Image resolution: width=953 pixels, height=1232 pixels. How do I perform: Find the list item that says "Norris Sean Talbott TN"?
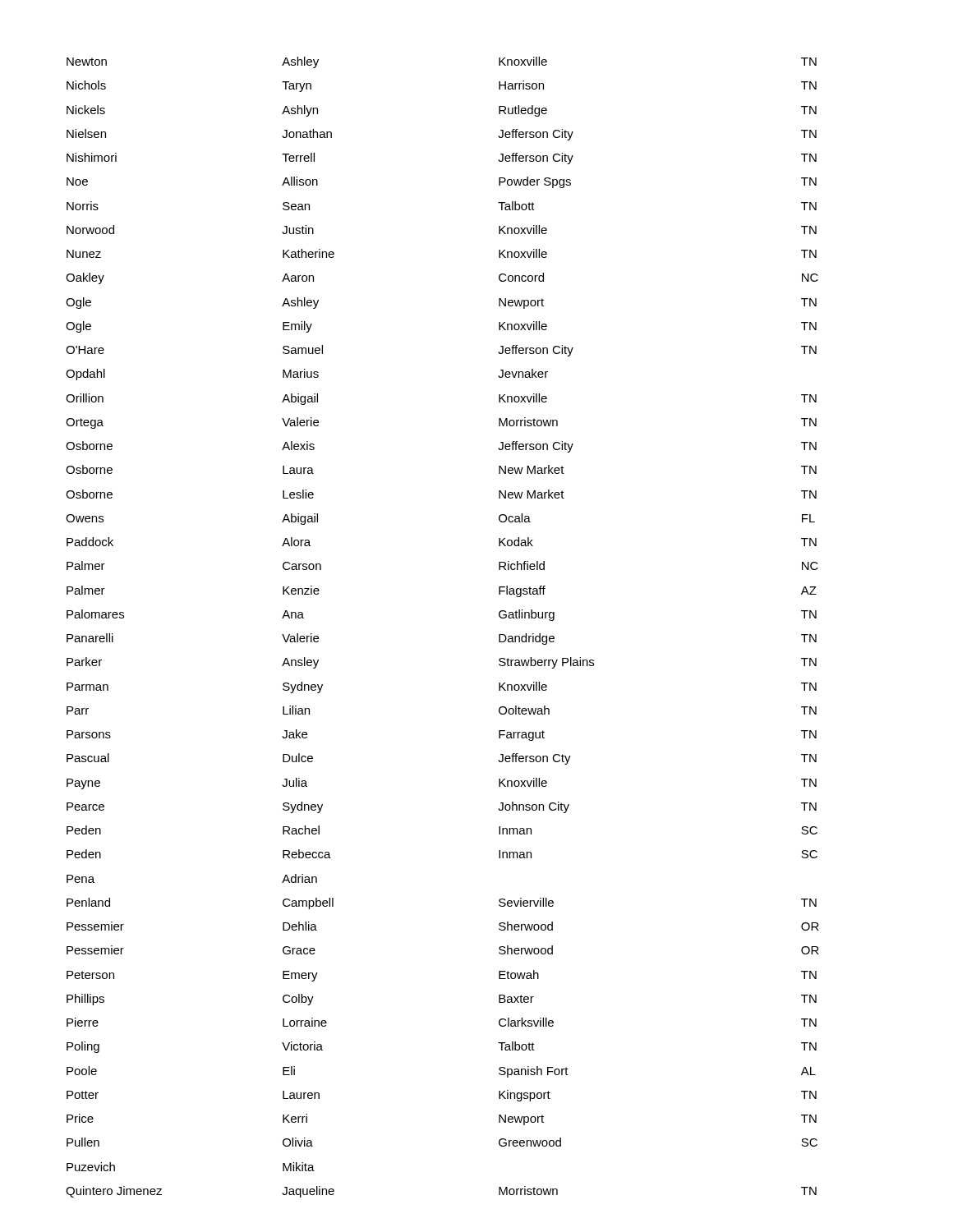(x=83, y=206)
